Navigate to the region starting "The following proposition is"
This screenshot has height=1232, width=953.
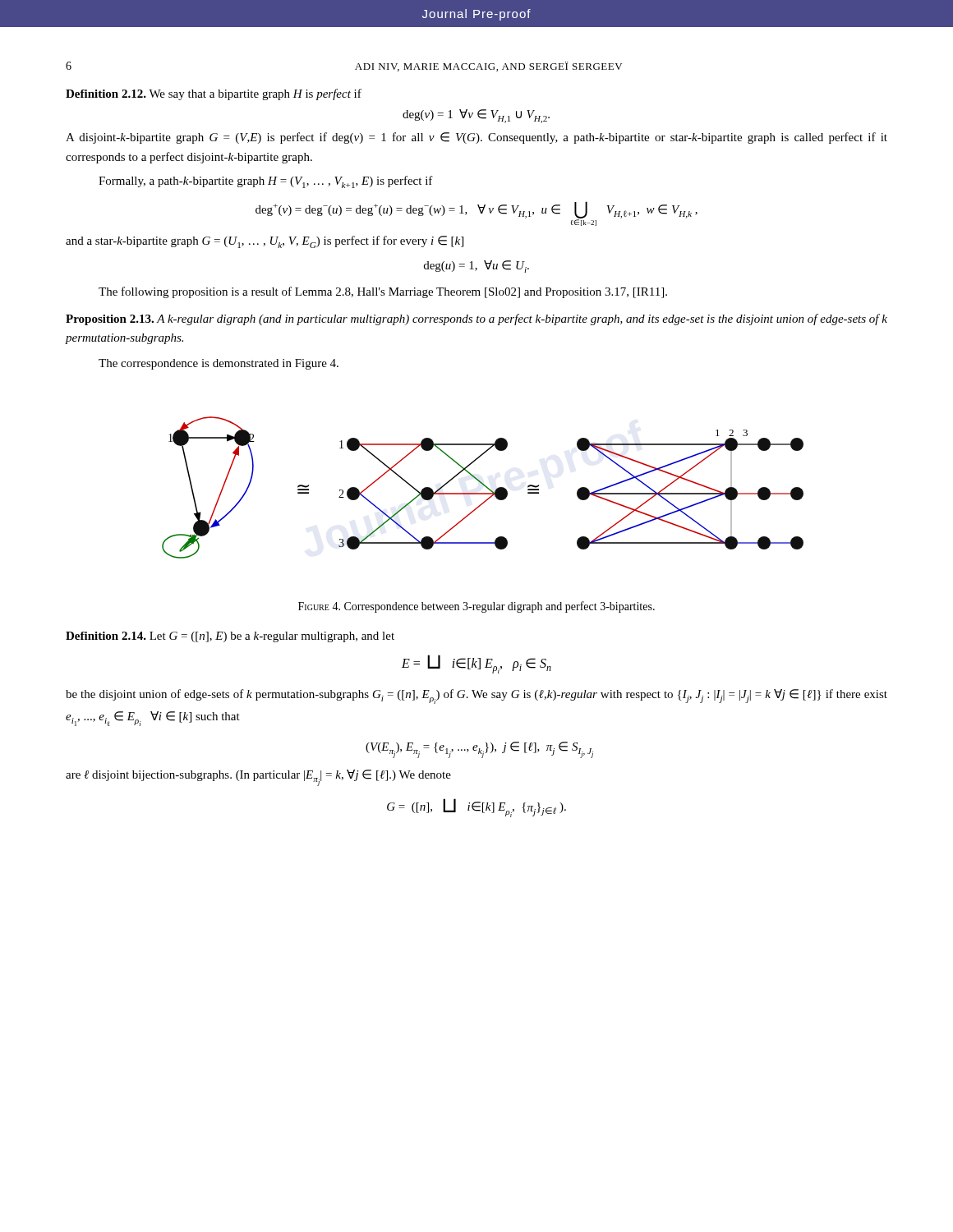383,291
